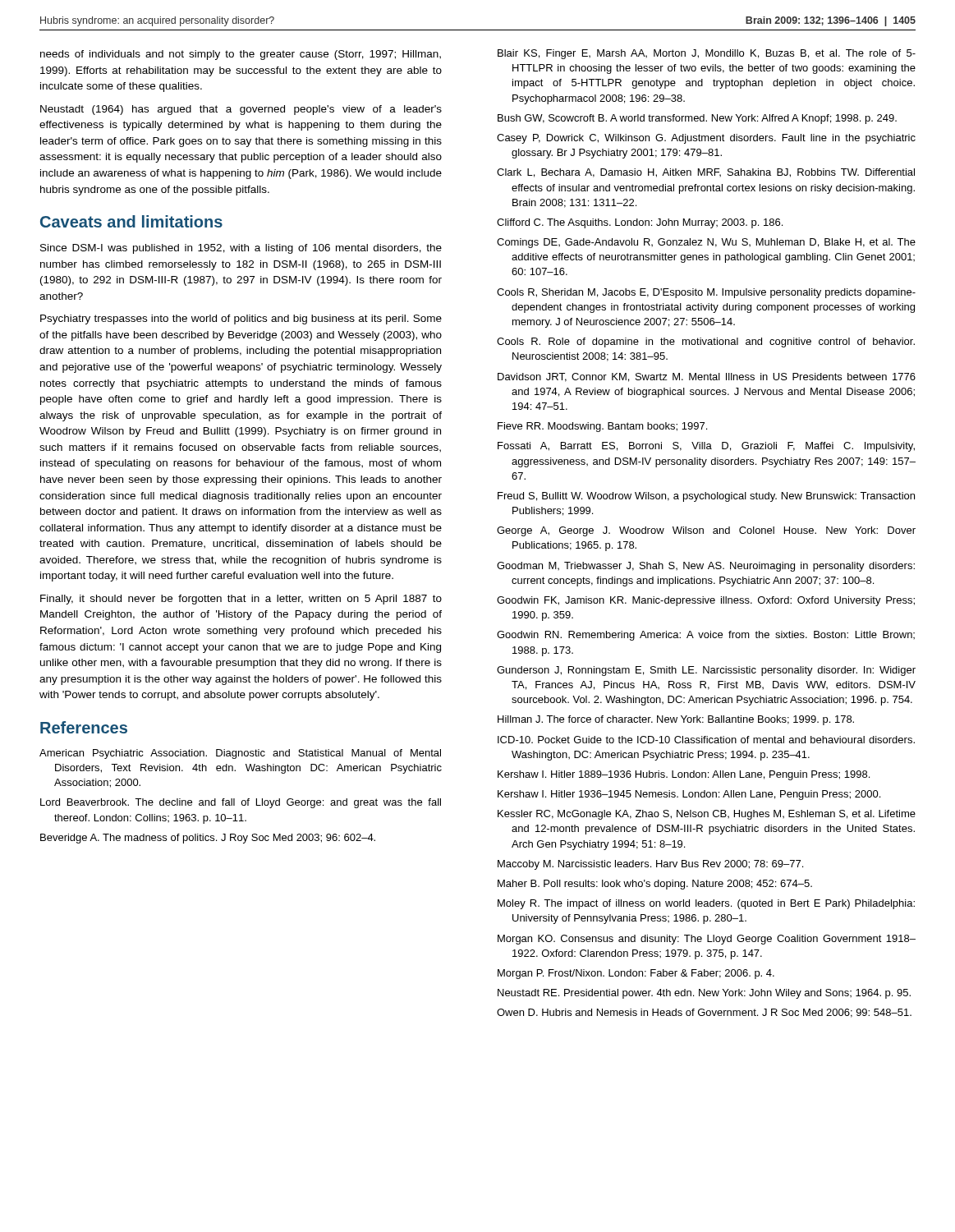Navigate to the element starting "Clark L, Bechara A, Damasio H,"

pyautogui.click(x=706, y=187)
